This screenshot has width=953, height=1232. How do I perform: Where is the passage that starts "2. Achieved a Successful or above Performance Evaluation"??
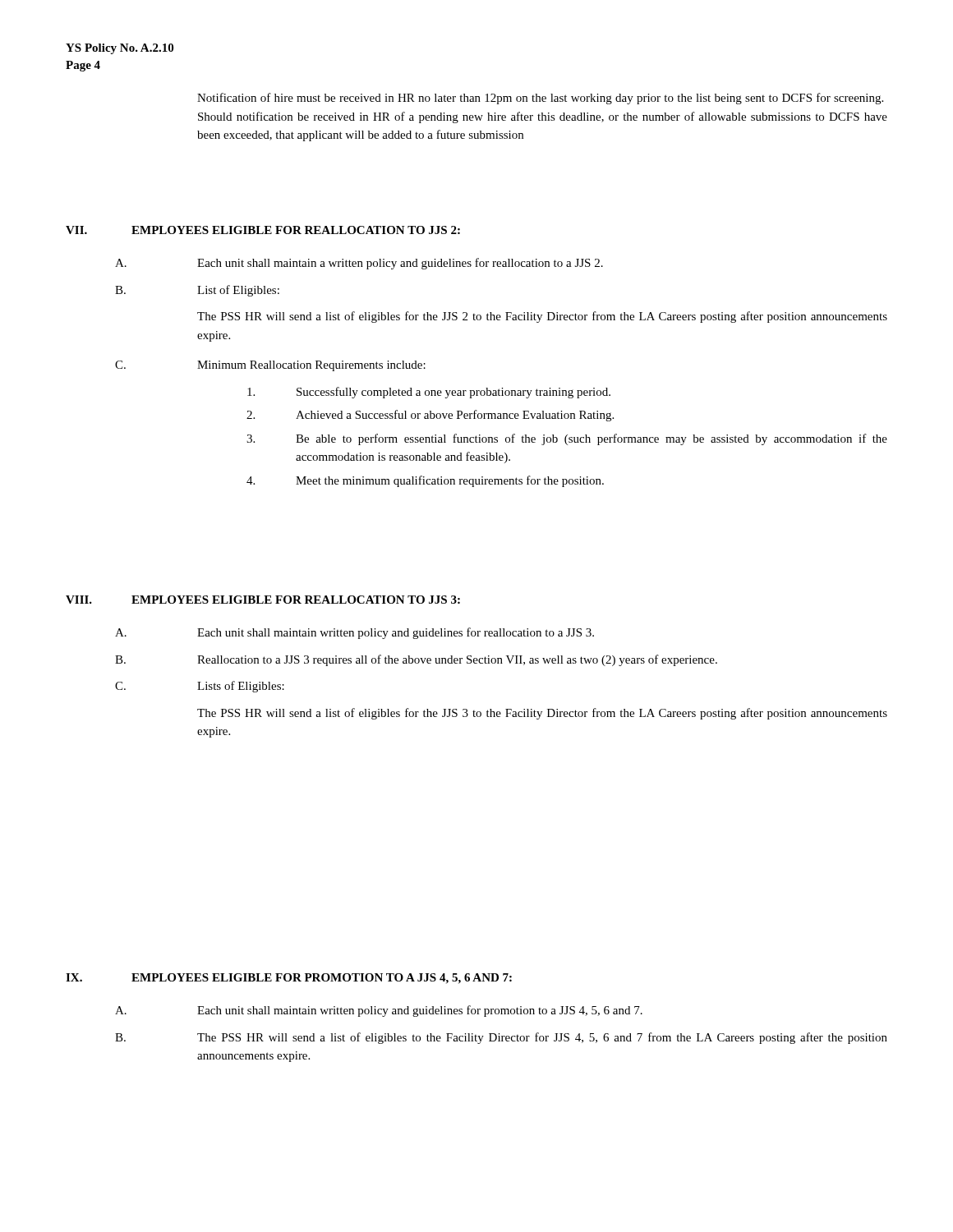click(x=542, y=415)
